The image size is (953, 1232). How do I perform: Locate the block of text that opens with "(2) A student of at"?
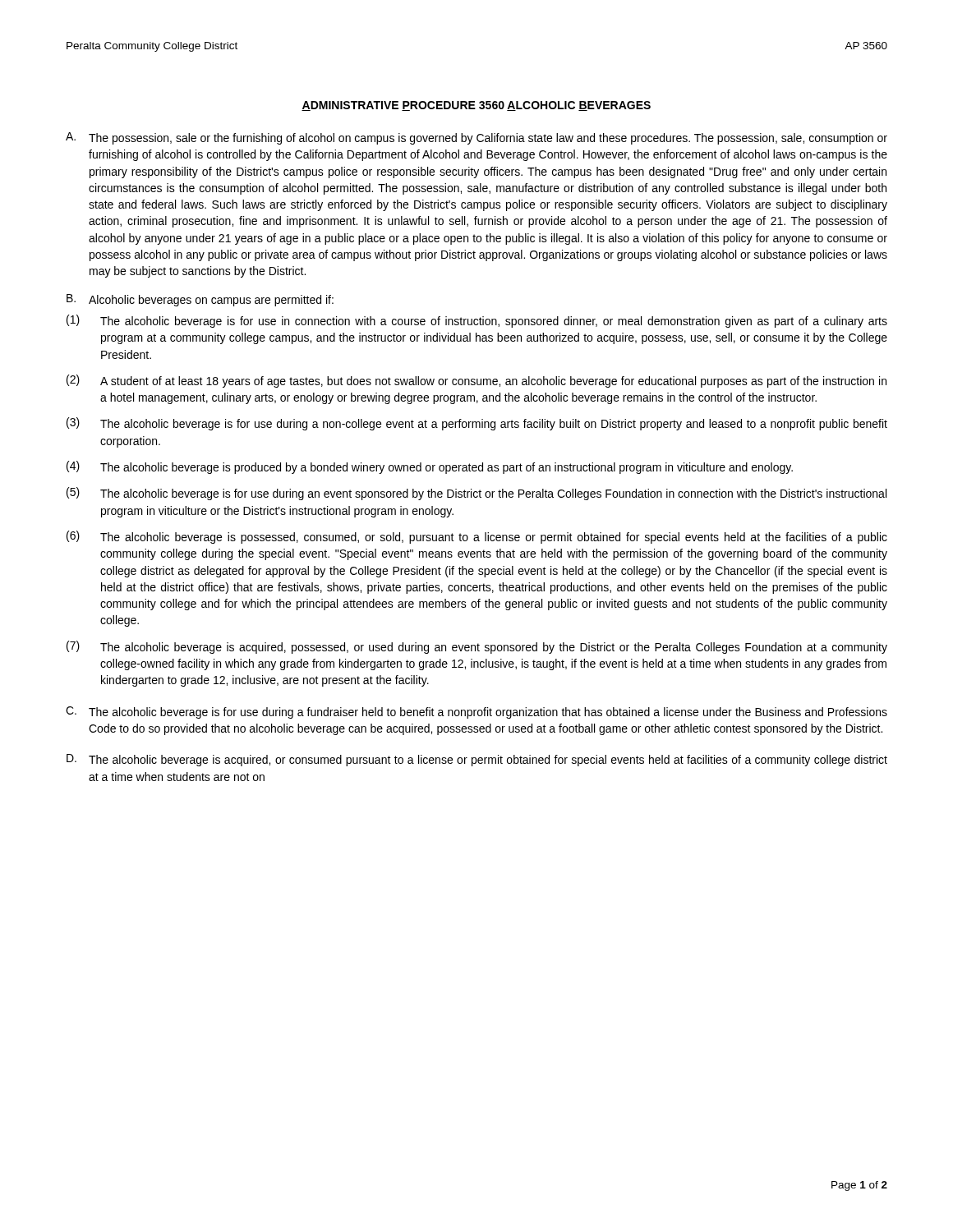pos(476,389)
